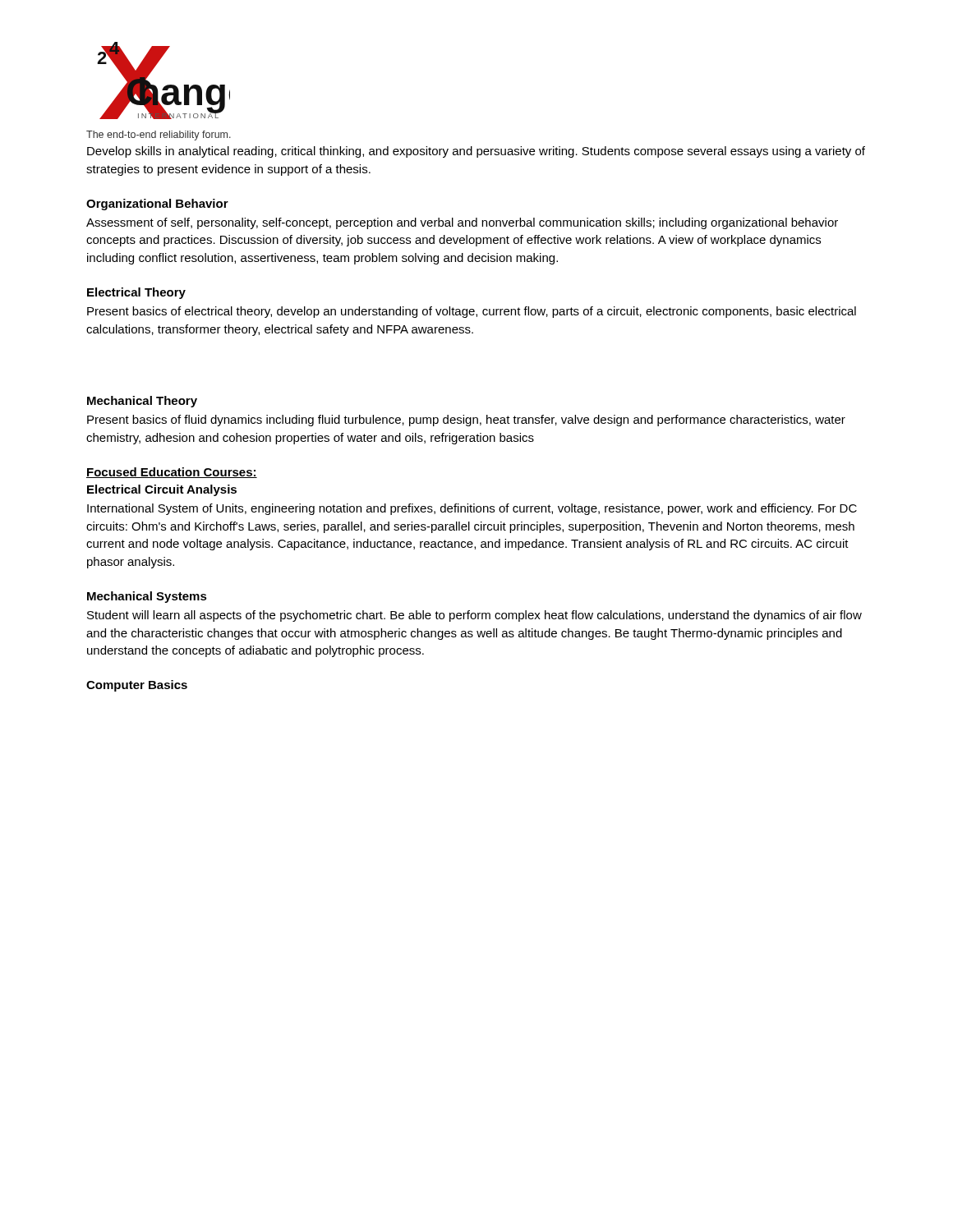Select the block starting "Computer Basics"

pyautogui.click(x=137, y=685)
